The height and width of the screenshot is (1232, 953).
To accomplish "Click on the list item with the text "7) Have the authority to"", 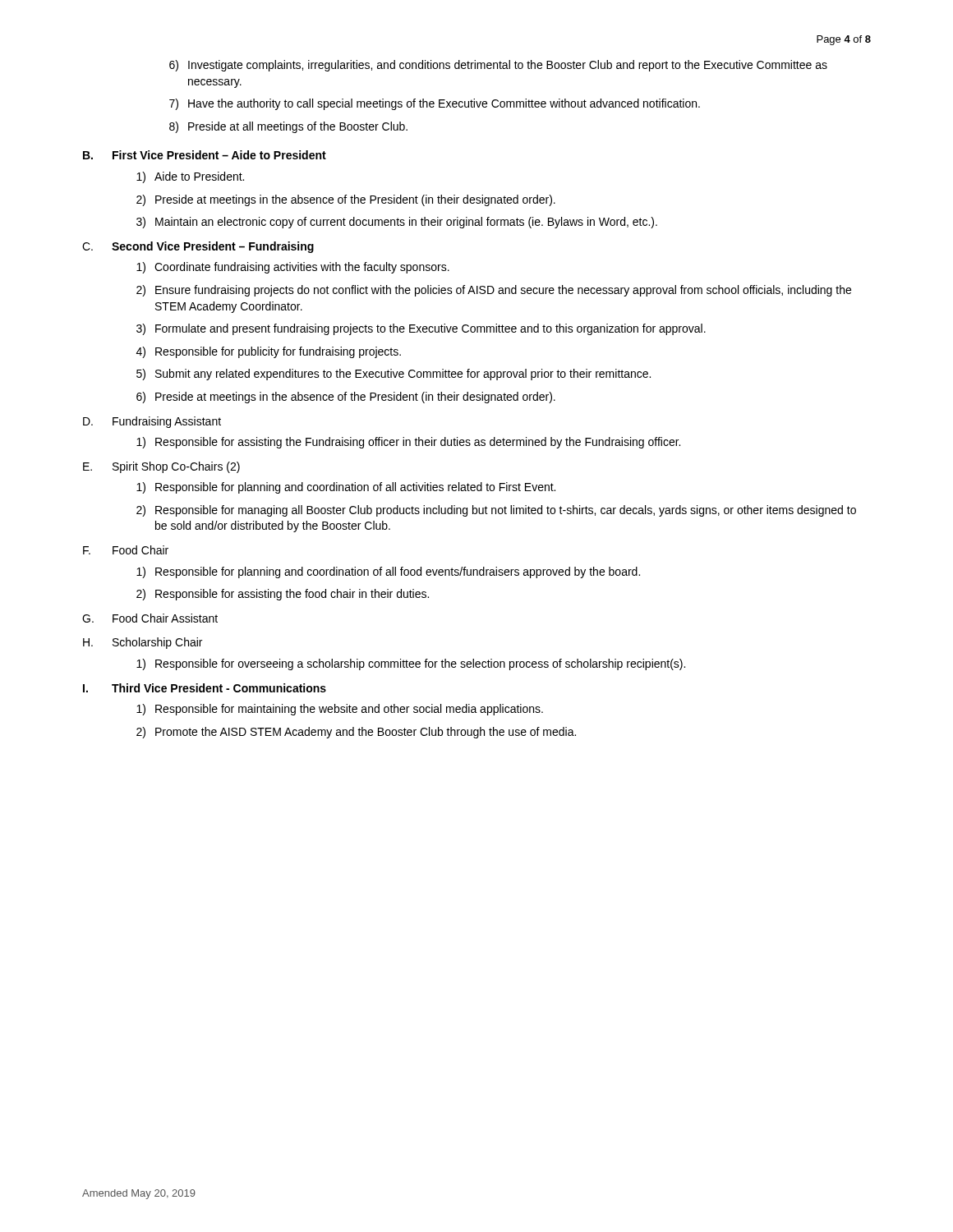I will point(509,104).
